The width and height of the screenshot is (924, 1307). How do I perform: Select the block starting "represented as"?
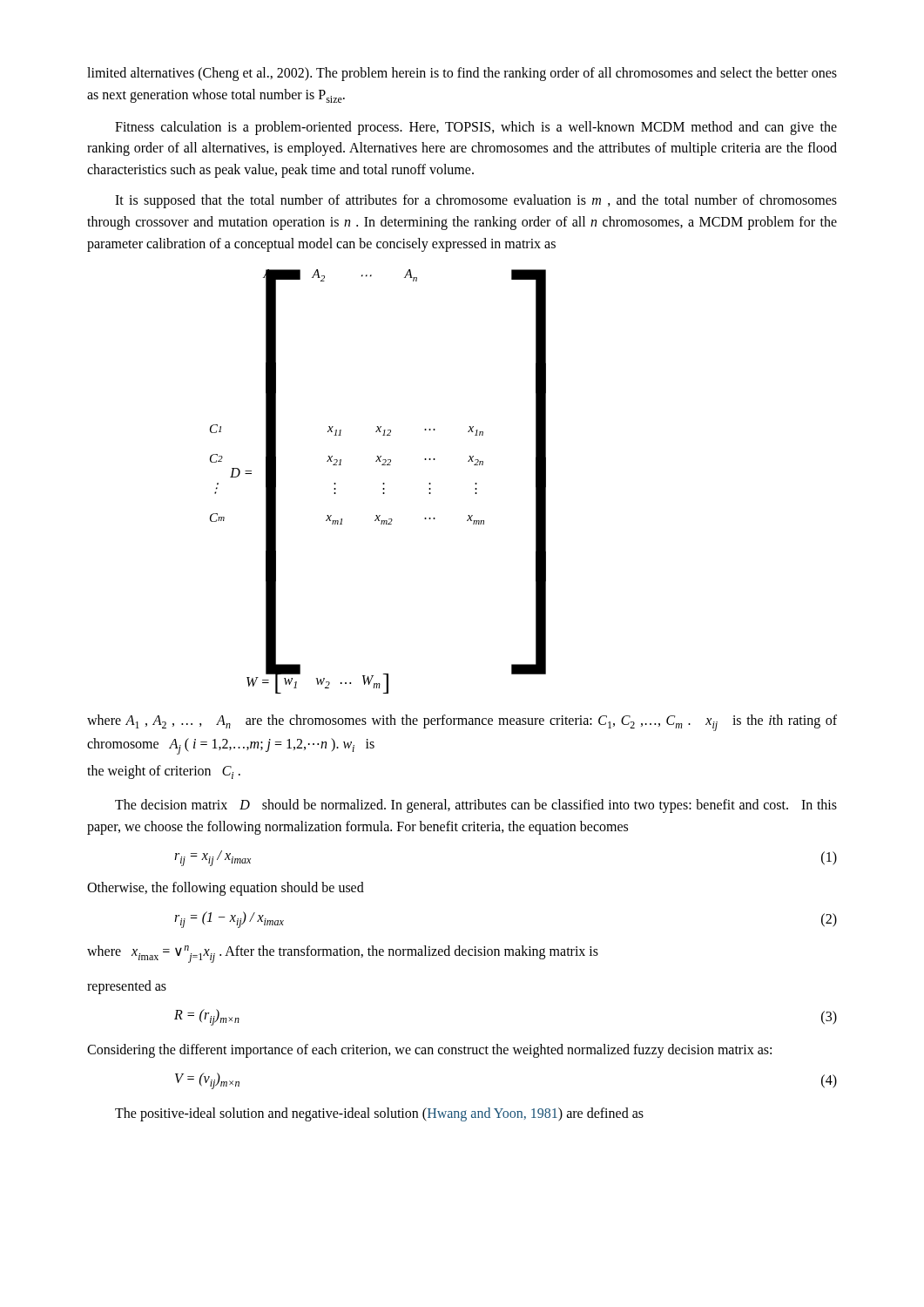pyautogui.click(x=127, y=987)
